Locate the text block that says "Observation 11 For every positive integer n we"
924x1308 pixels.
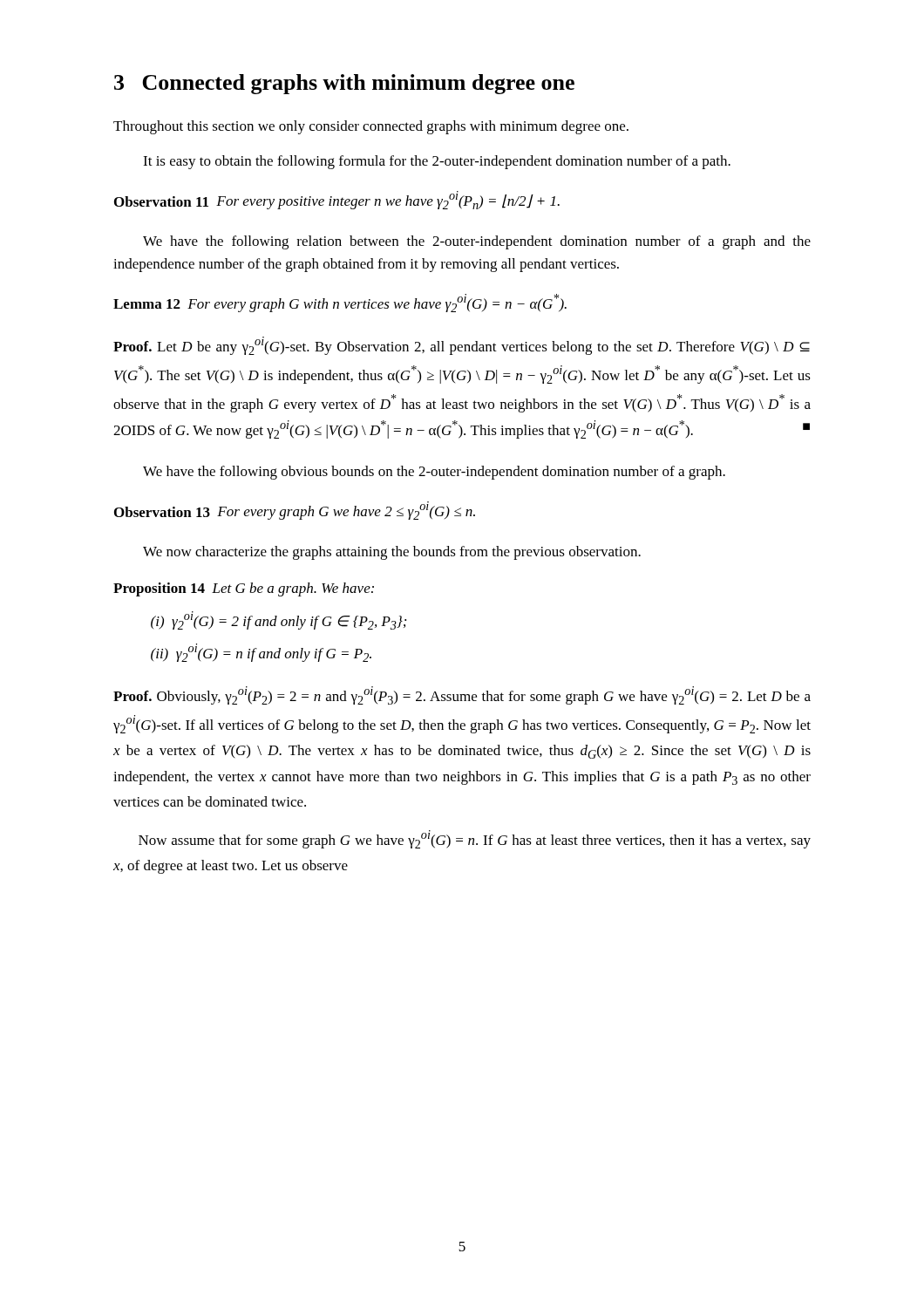point(462,202)
